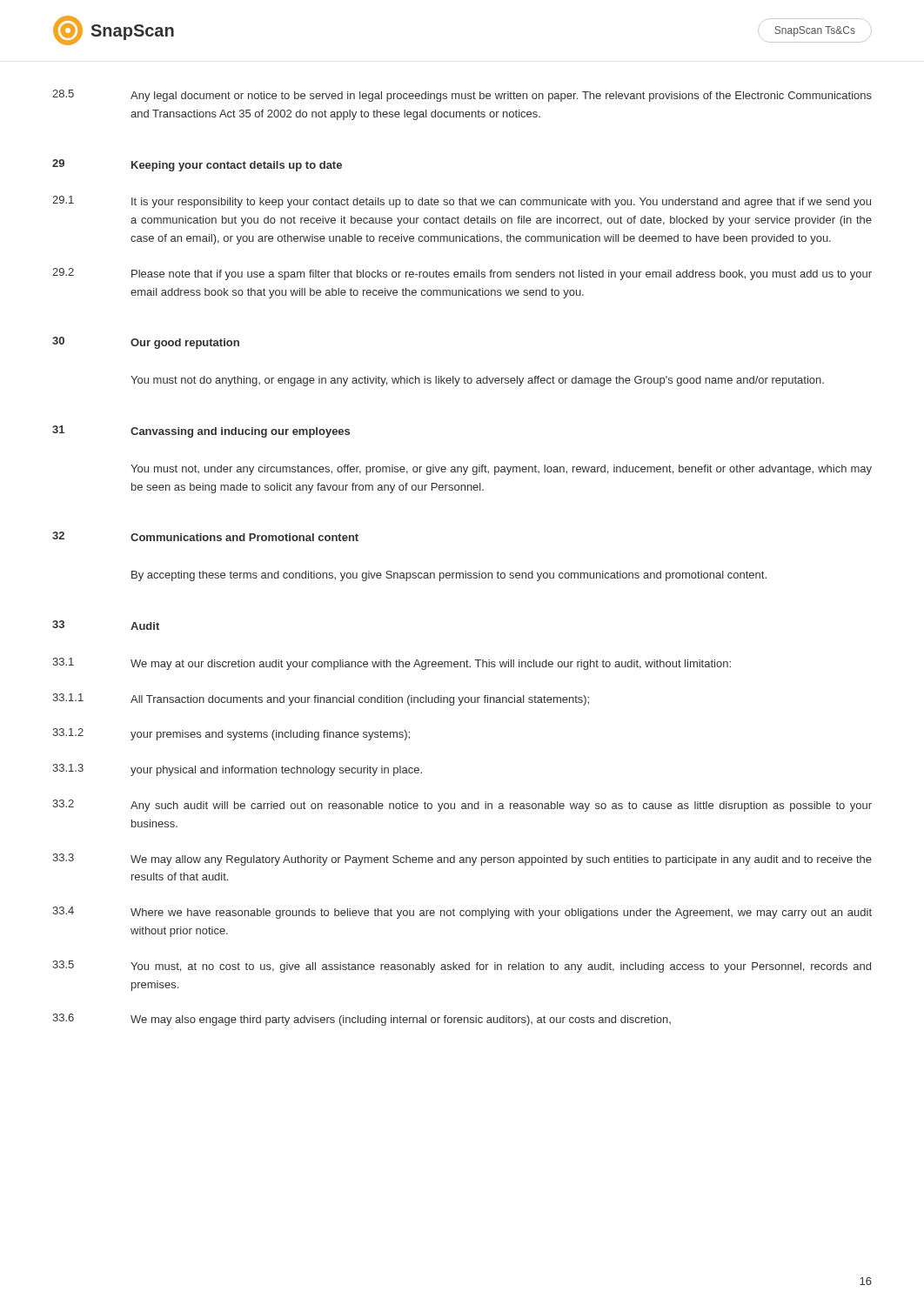Point to the block beginning "28.5 Any legal document or notice to"
This screenshot has height=1305, width=924.
point(462,105)
